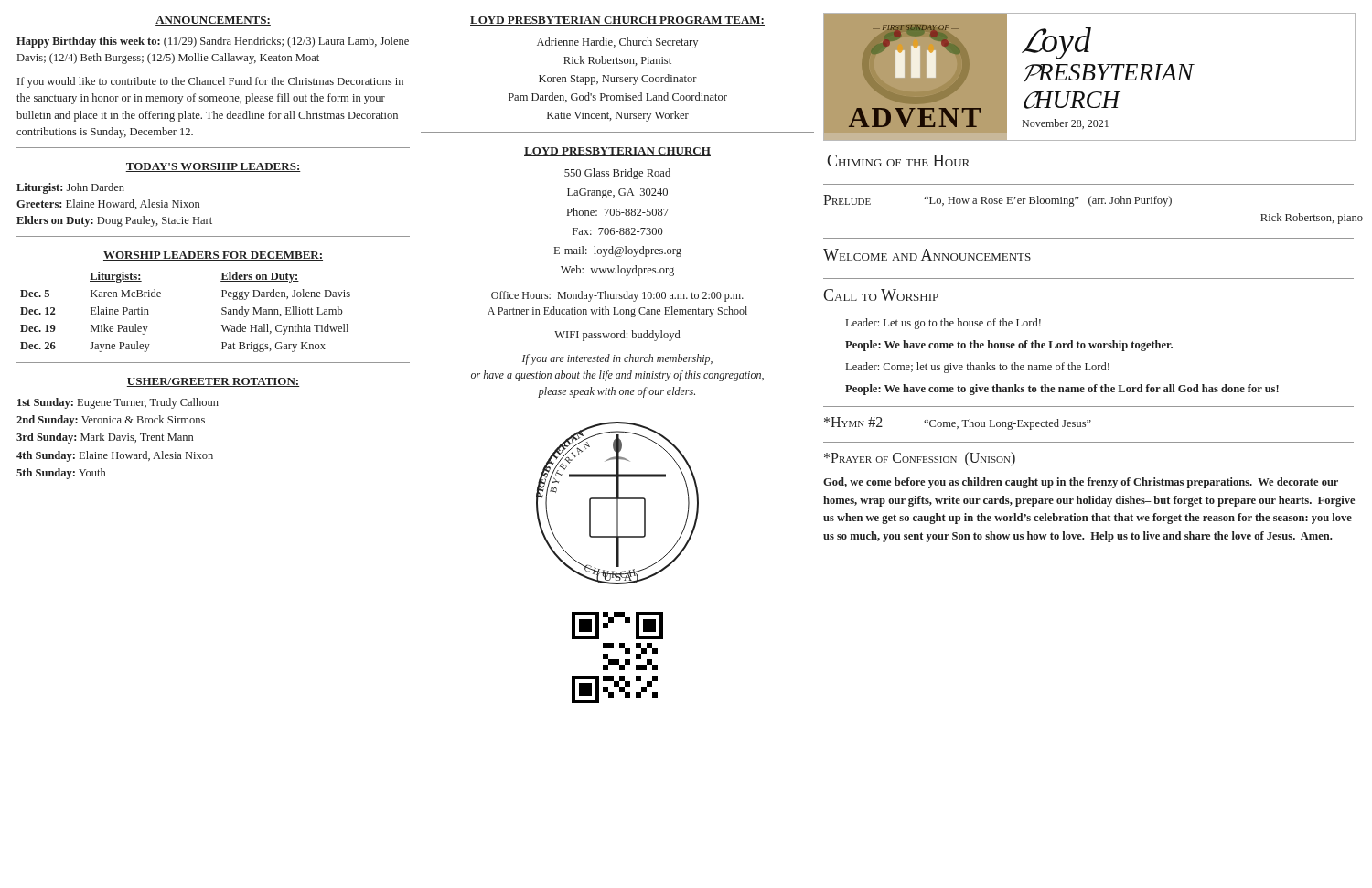
Task: Click on the section header that says "WORSHIP LEADERS FOR DECEMBER:"
Action: 213,255
